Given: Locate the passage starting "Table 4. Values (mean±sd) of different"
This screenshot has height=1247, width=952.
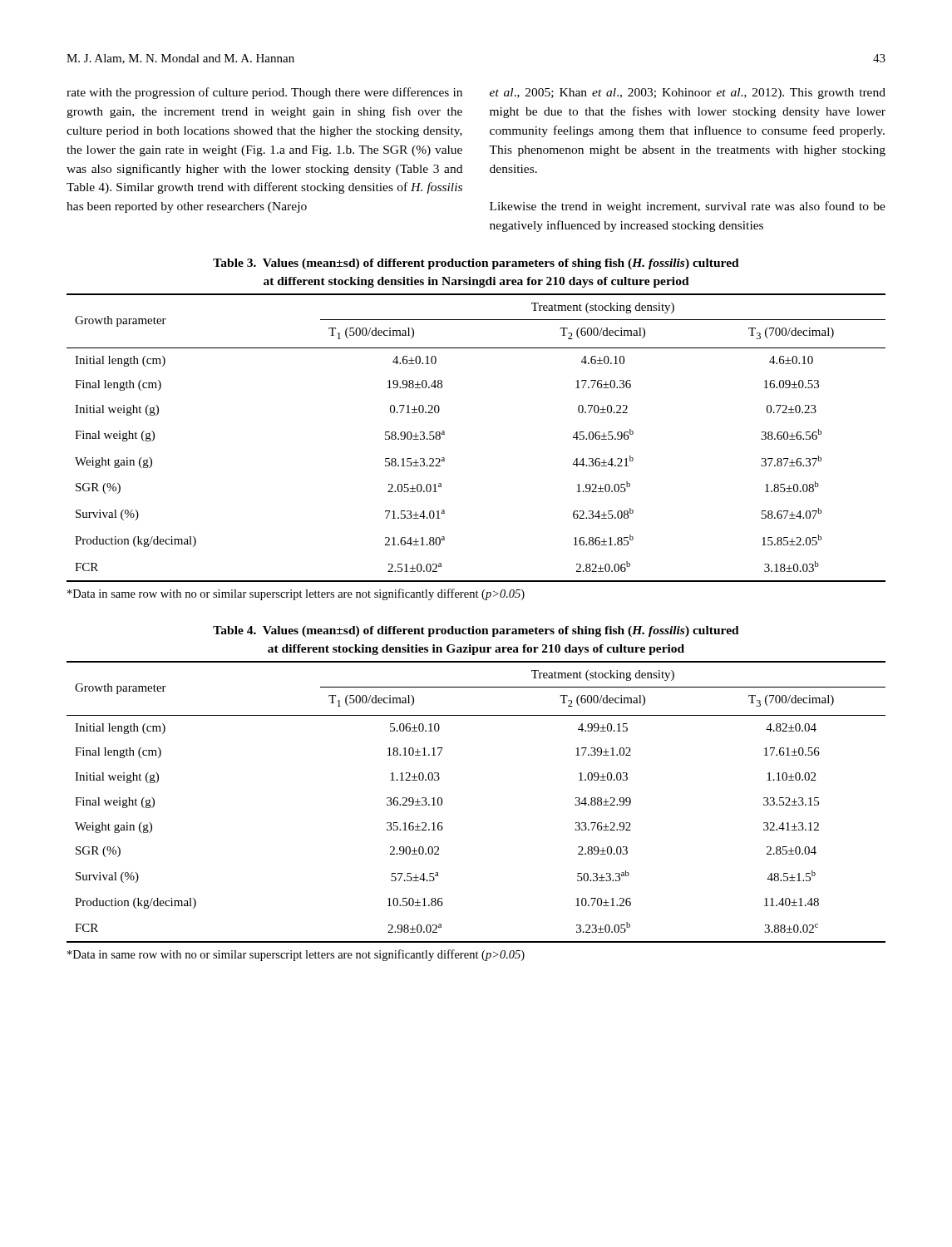Looking at the screenshot, I should tap(476, 639).
